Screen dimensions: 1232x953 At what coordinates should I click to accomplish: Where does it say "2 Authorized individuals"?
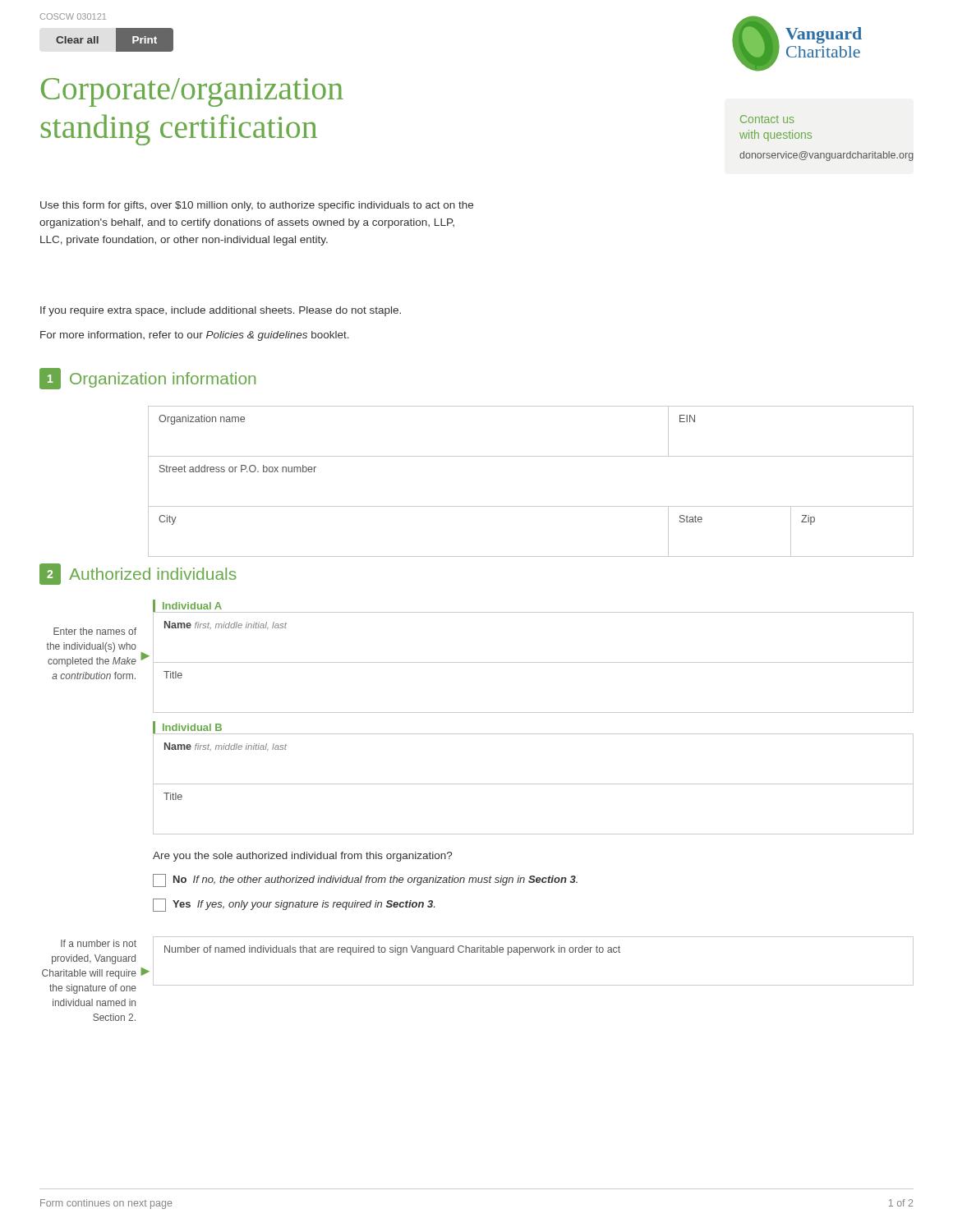tap(138, 574)
